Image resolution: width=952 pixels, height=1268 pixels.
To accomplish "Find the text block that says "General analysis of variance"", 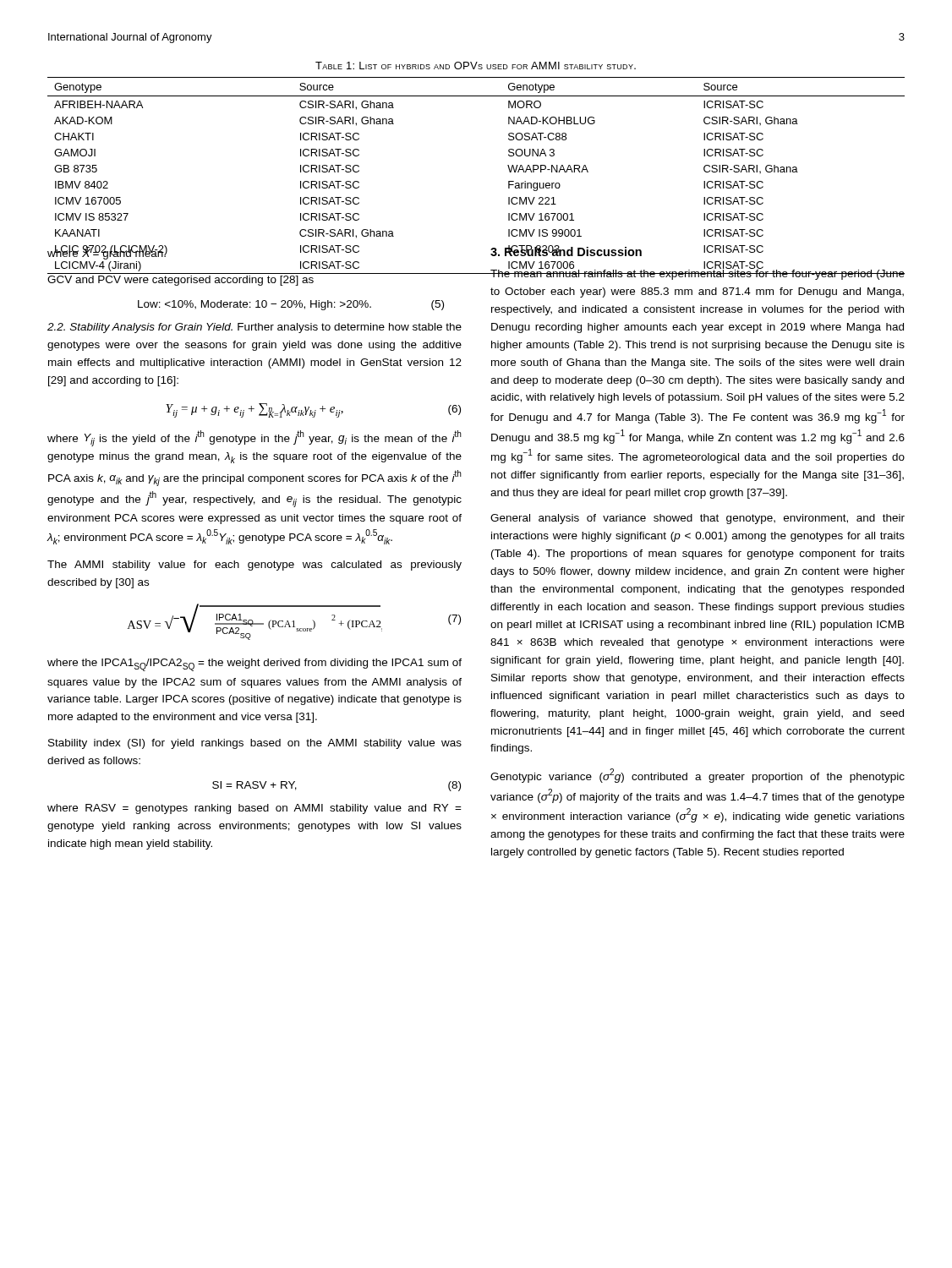I will [x=698, y=633].
